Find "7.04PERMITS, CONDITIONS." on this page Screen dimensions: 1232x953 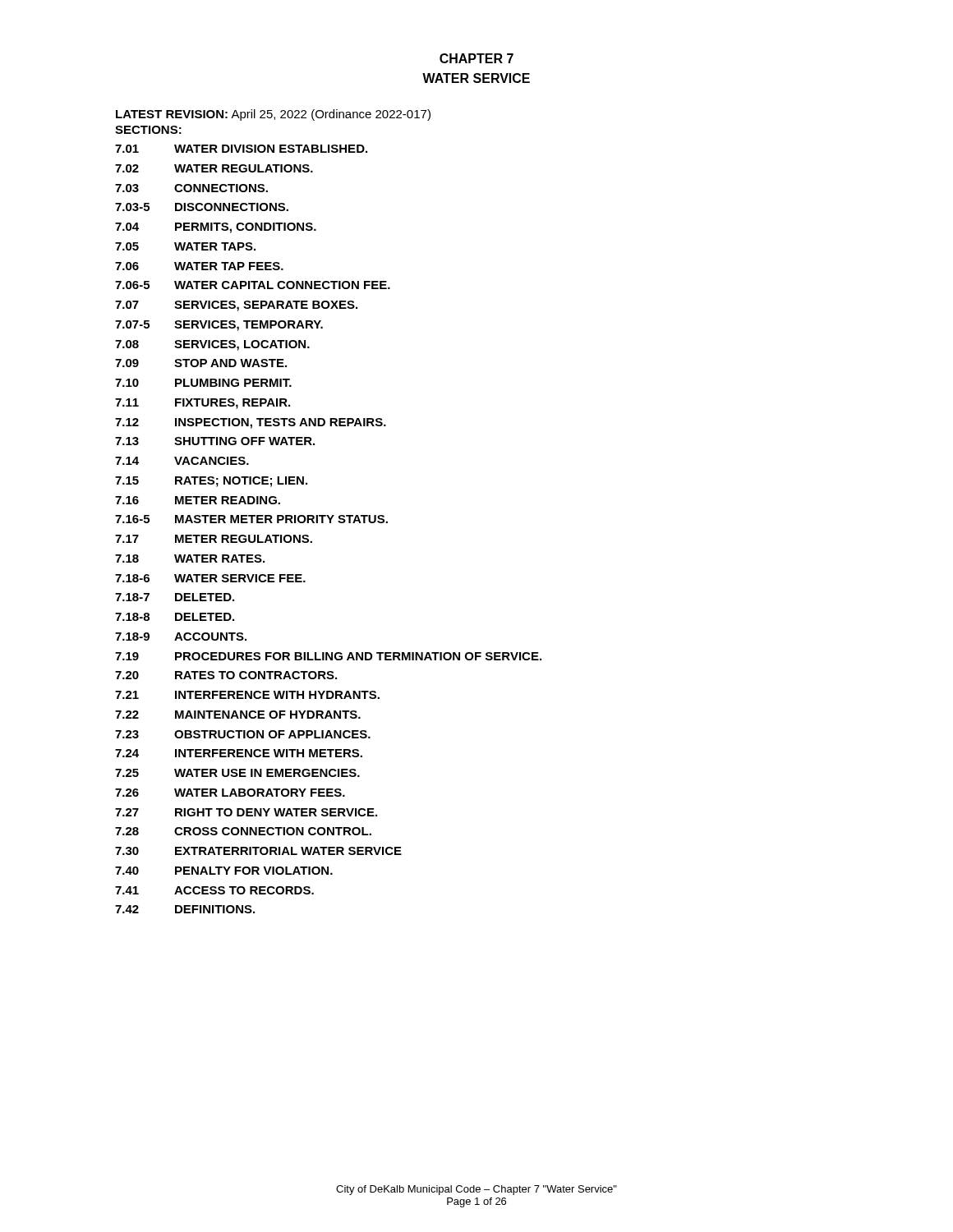[x=216, y=228]
